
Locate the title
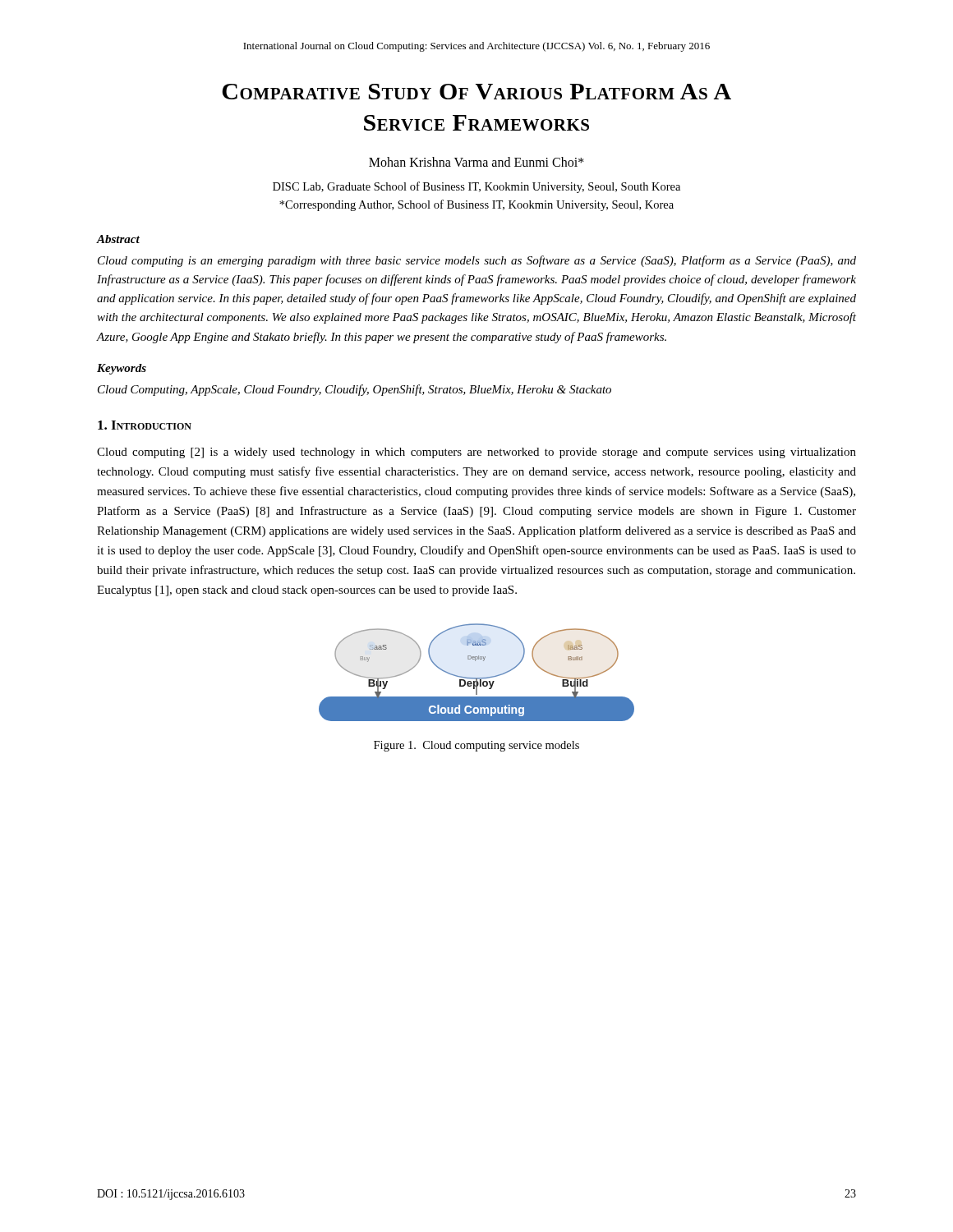point(476,106)
